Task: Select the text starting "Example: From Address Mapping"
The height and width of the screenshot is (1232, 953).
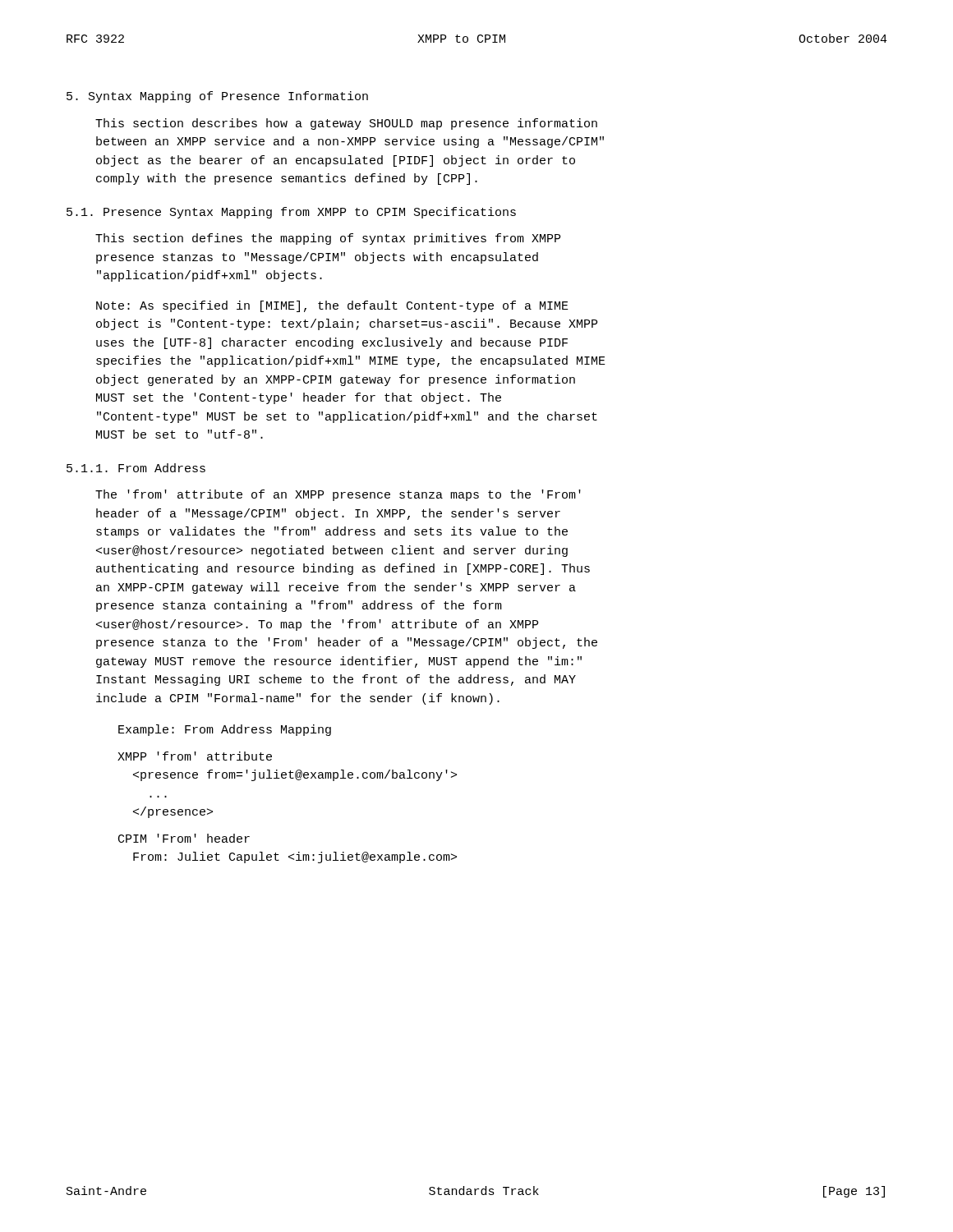Action: pos(214,731)
